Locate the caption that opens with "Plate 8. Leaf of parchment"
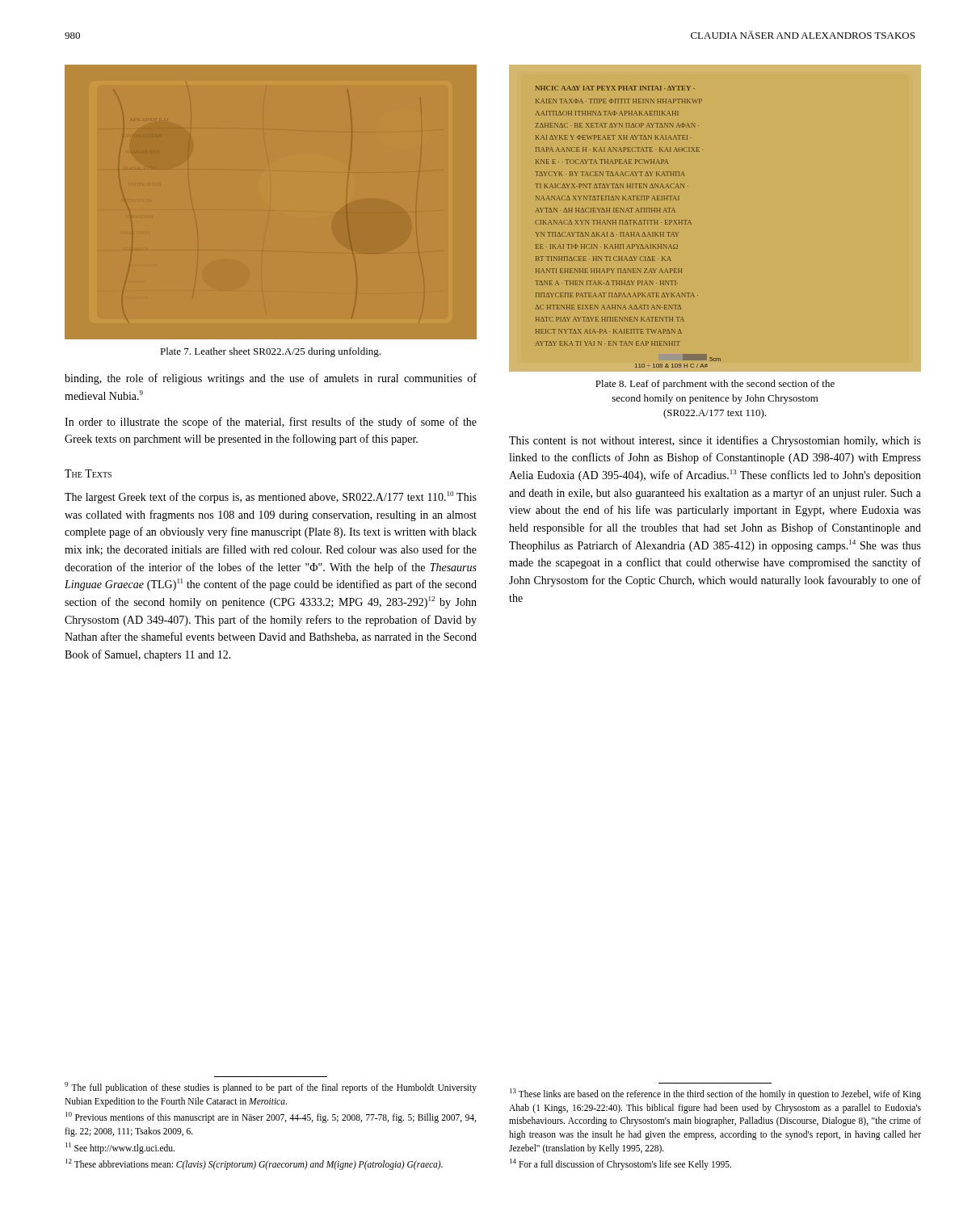 click(715, 398)
